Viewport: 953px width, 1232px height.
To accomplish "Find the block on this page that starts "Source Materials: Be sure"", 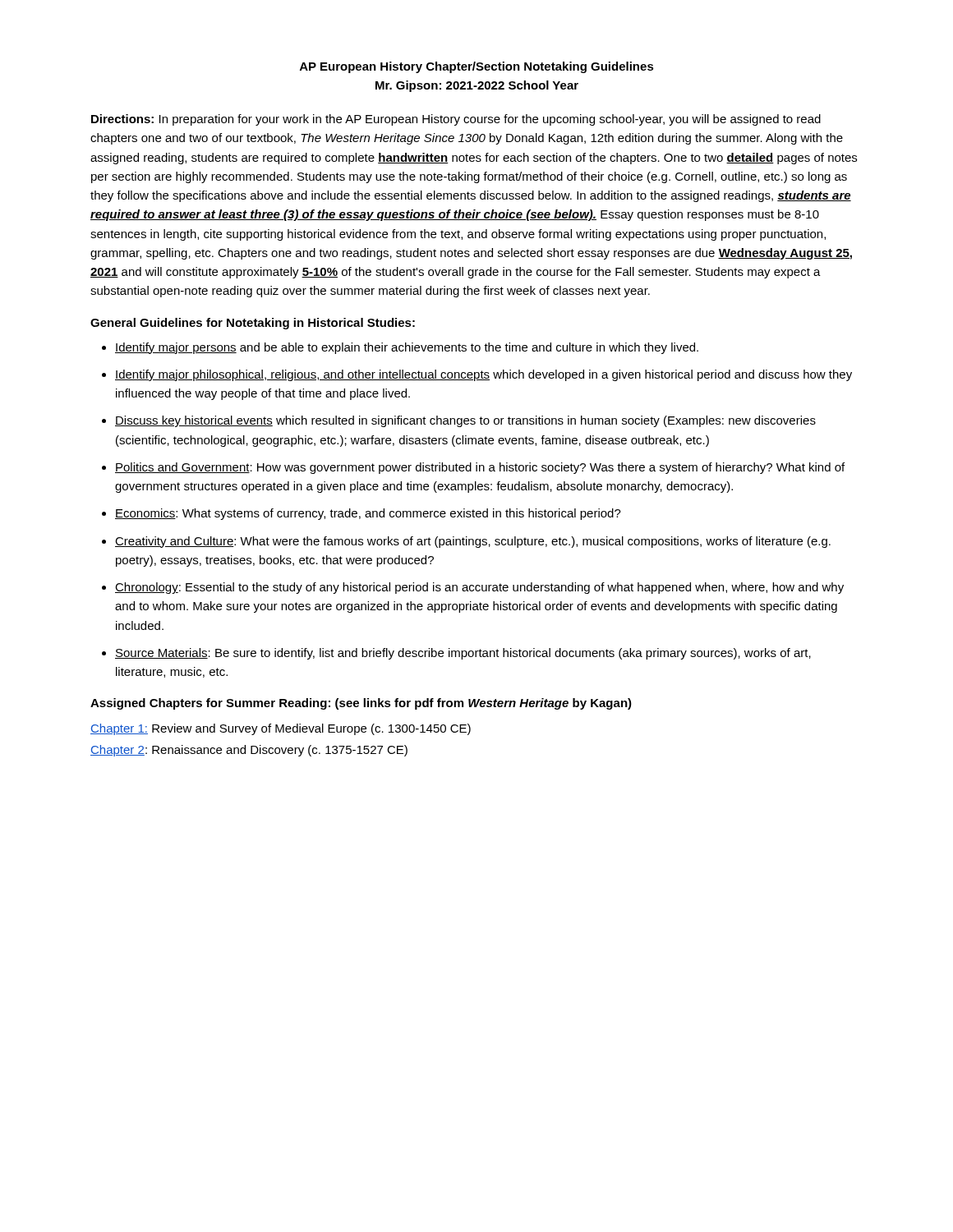I will tap(463, 662).
